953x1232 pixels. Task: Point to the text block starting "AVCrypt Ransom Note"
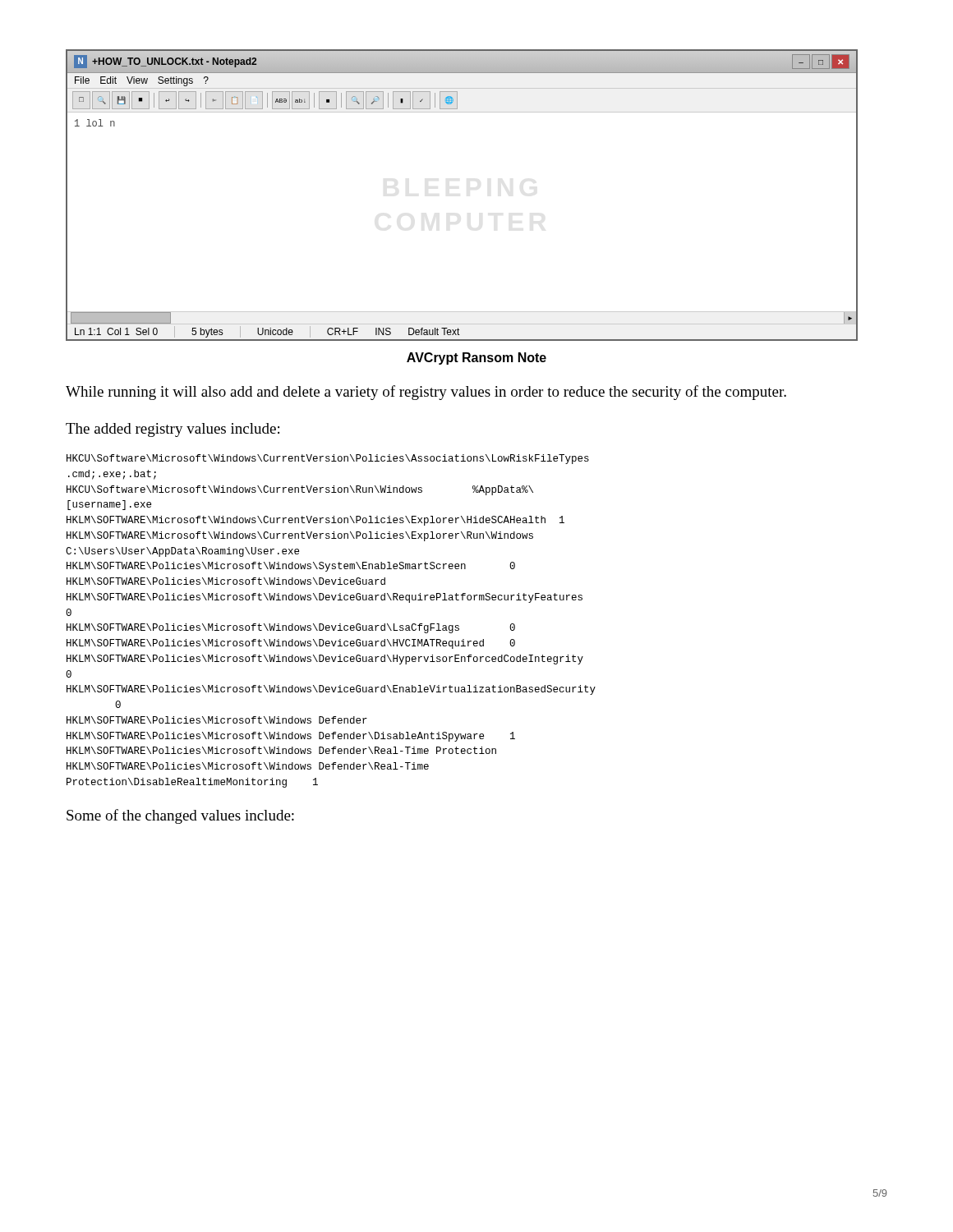click(476, 358)
